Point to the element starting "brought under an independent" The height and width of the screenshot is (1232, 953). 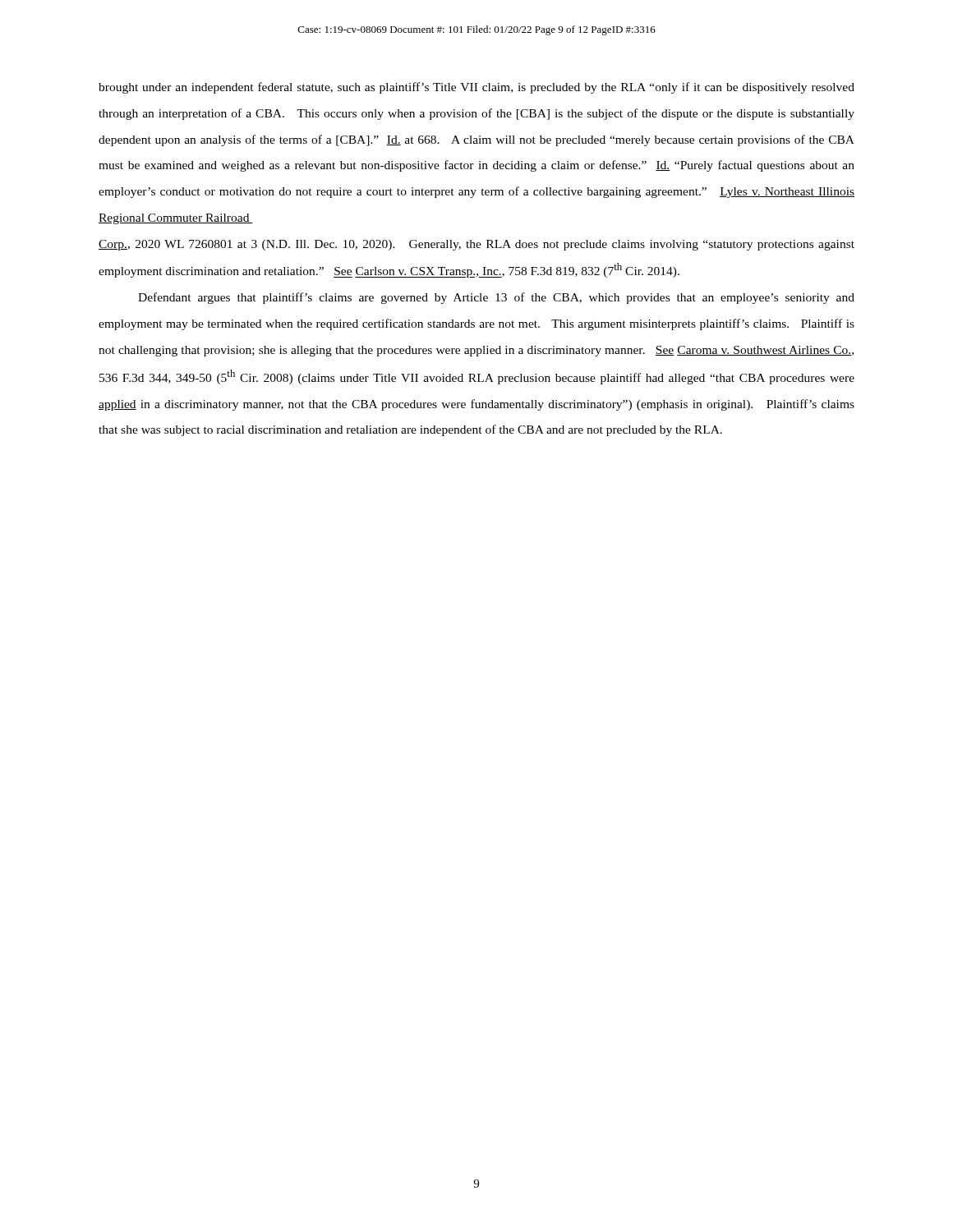[476, 179]
